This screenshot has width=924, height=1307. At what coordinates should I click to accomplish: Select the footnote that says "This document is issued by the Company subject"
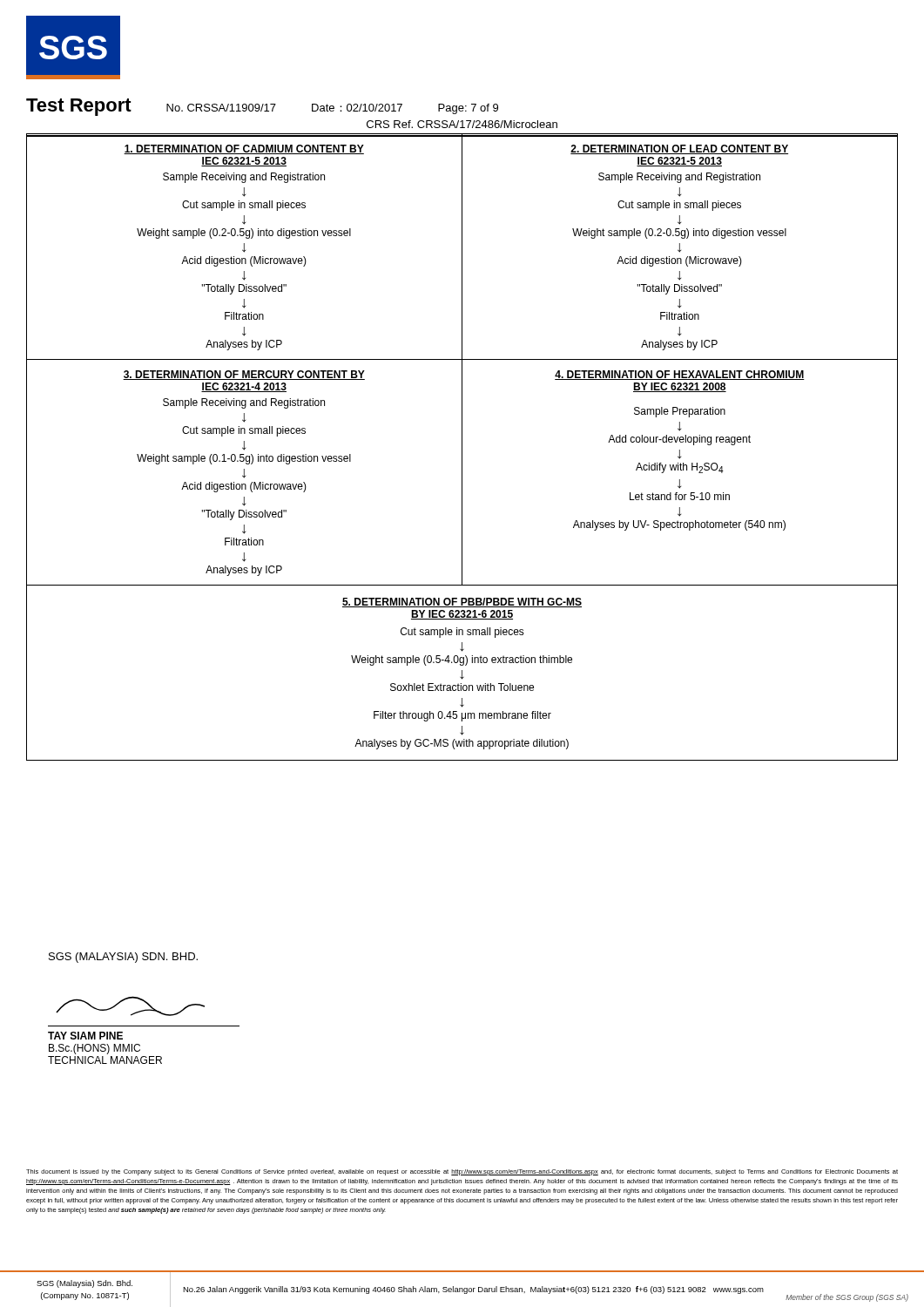pos(462,1190)
